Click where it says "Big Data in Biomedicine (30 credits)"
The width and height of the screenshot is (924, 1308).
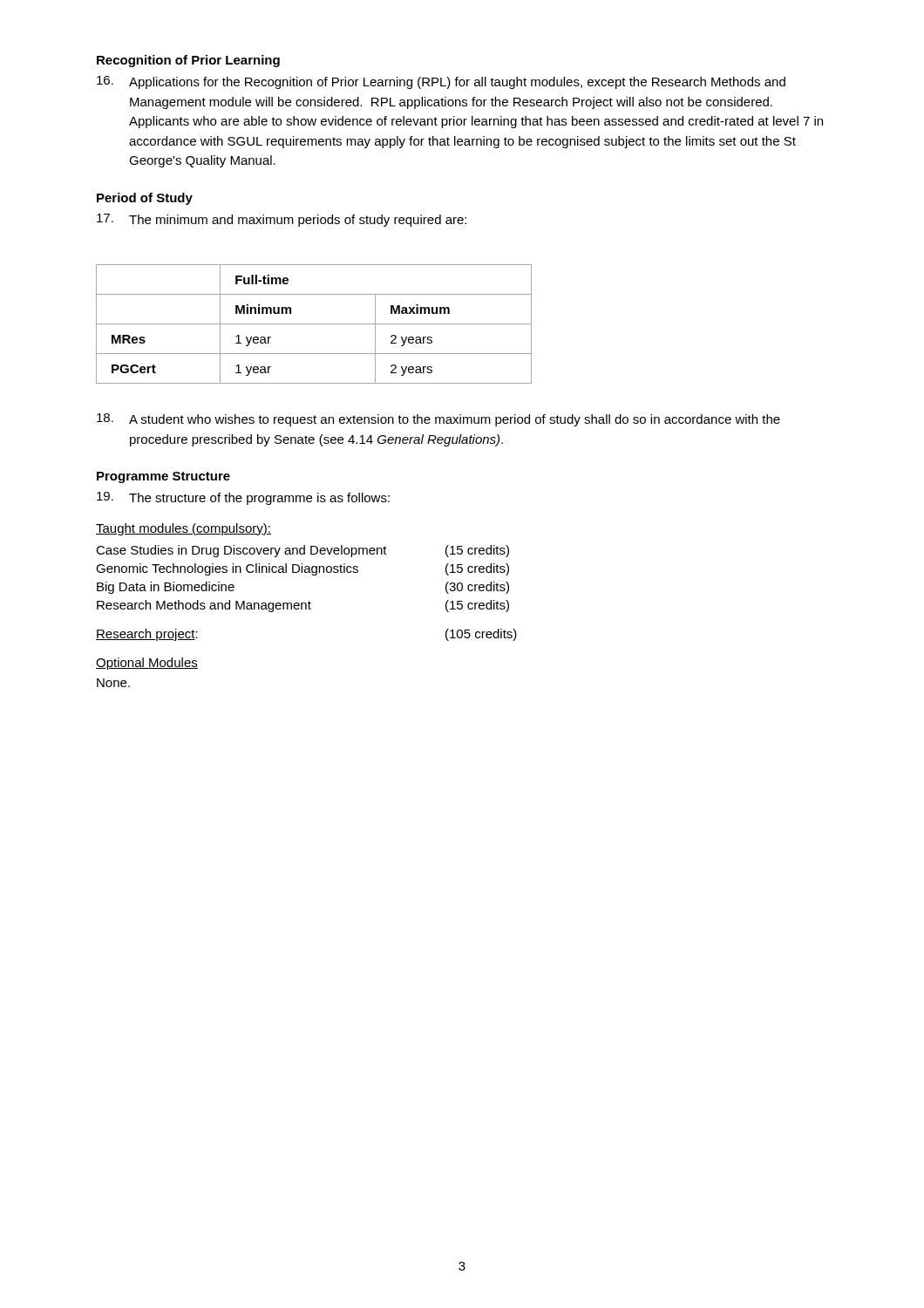(x=168, y=587)
